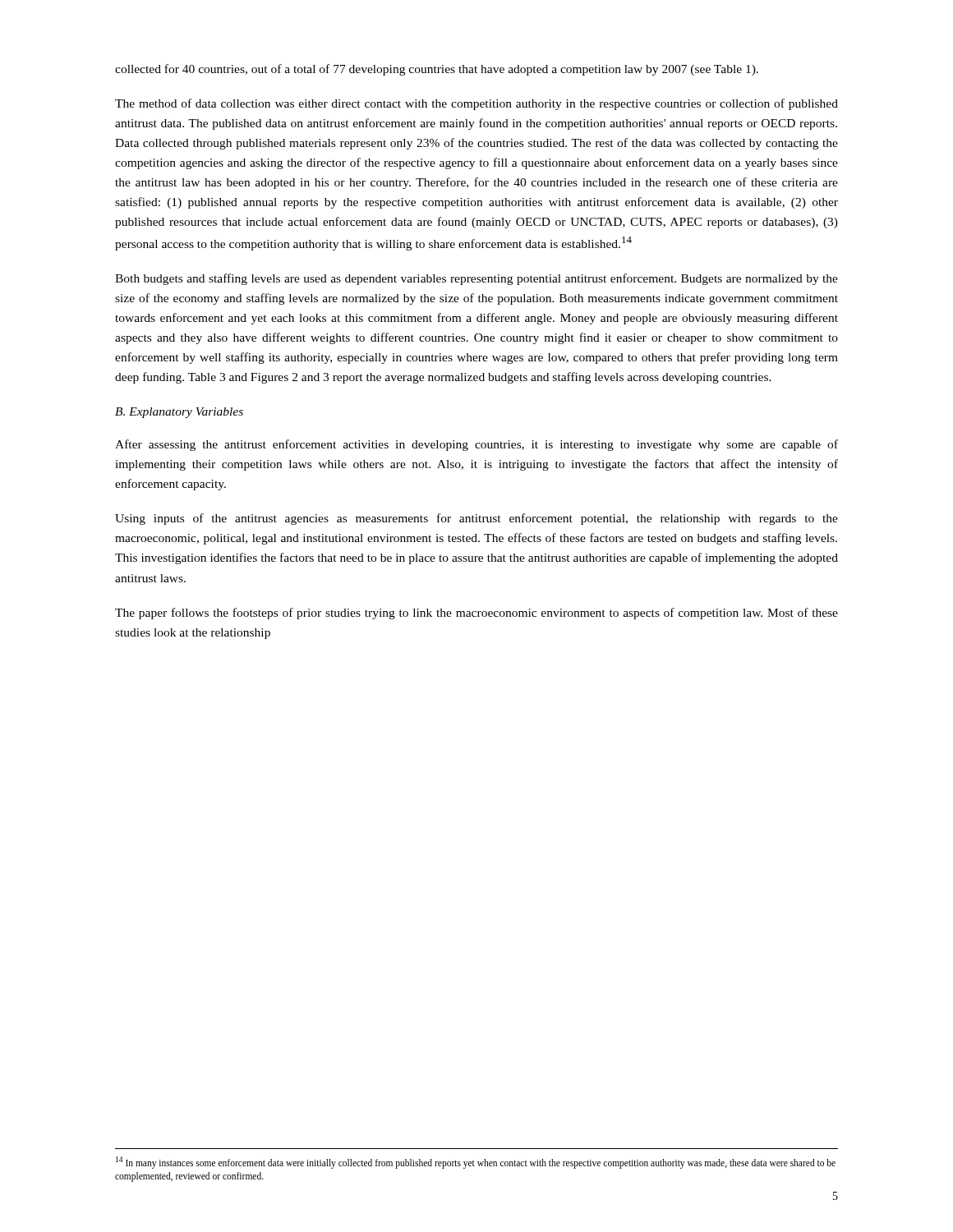Locate the block of text that opens with "collected for 40 countries, out of a total"
The height and width of the screenshot is (1232, 953).
pyautogui.click(x=437, y=69)
